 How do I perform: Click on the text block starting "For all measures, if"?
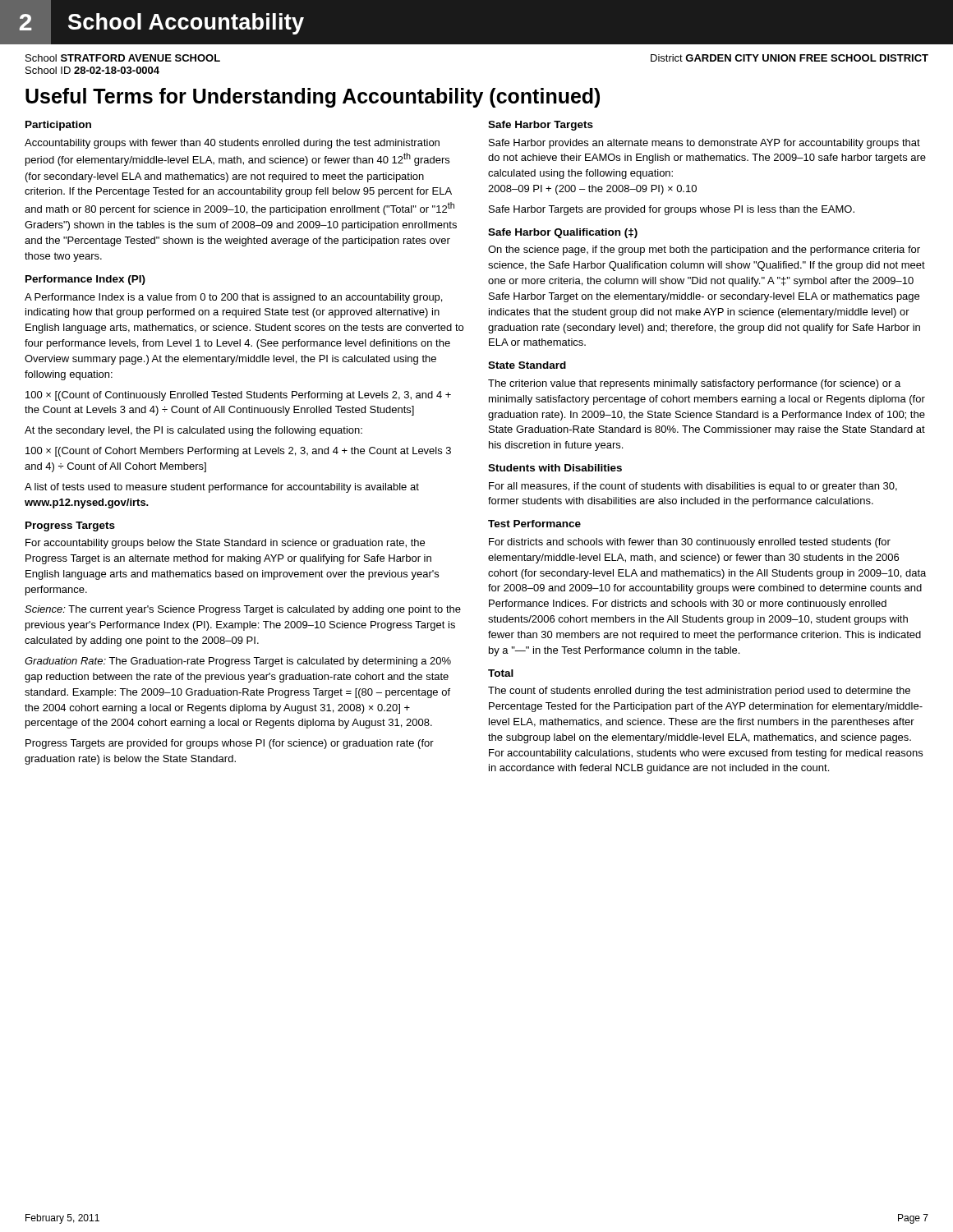(708, 494)
